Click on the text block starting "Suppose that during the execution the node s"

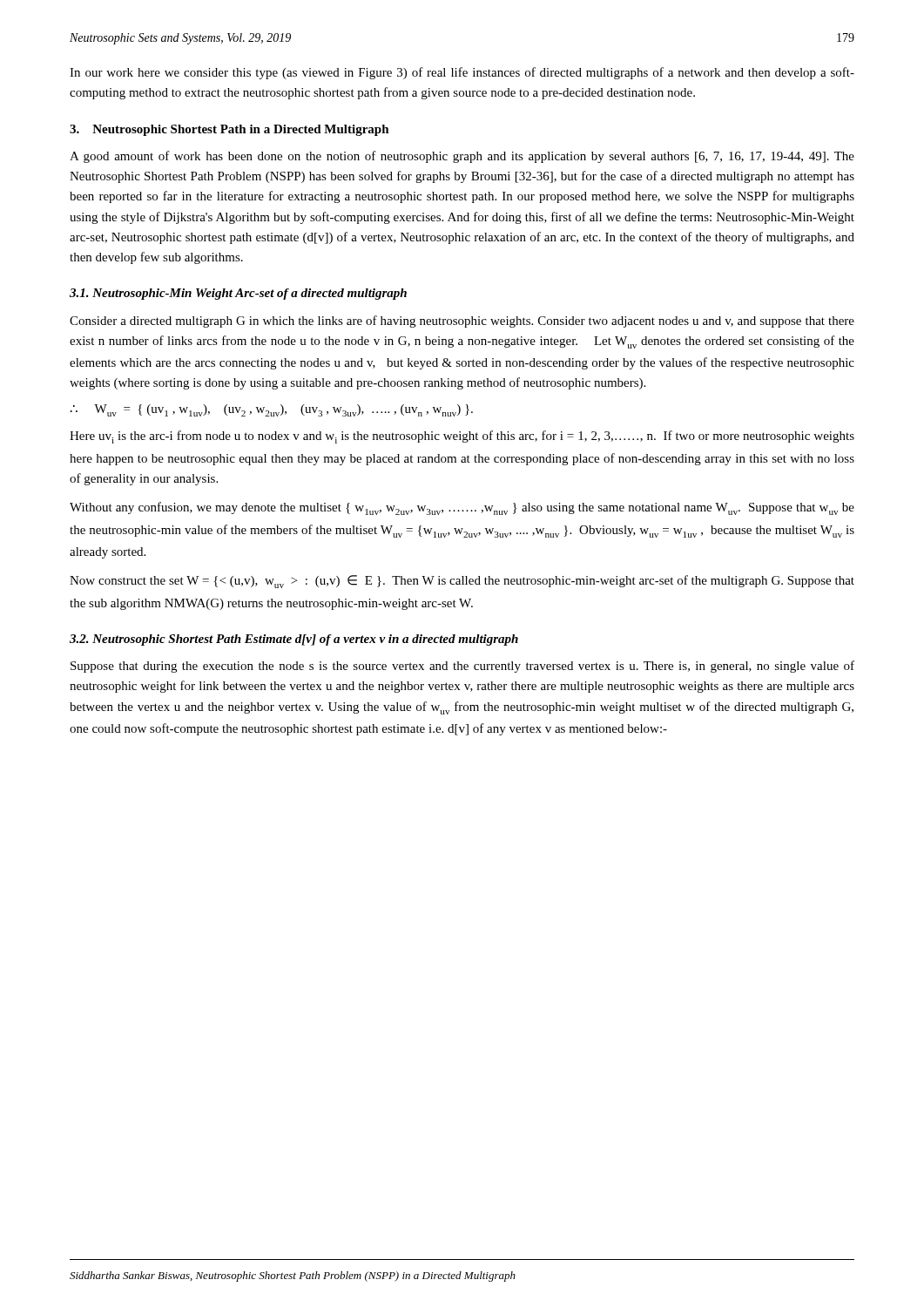click(462, 698)
